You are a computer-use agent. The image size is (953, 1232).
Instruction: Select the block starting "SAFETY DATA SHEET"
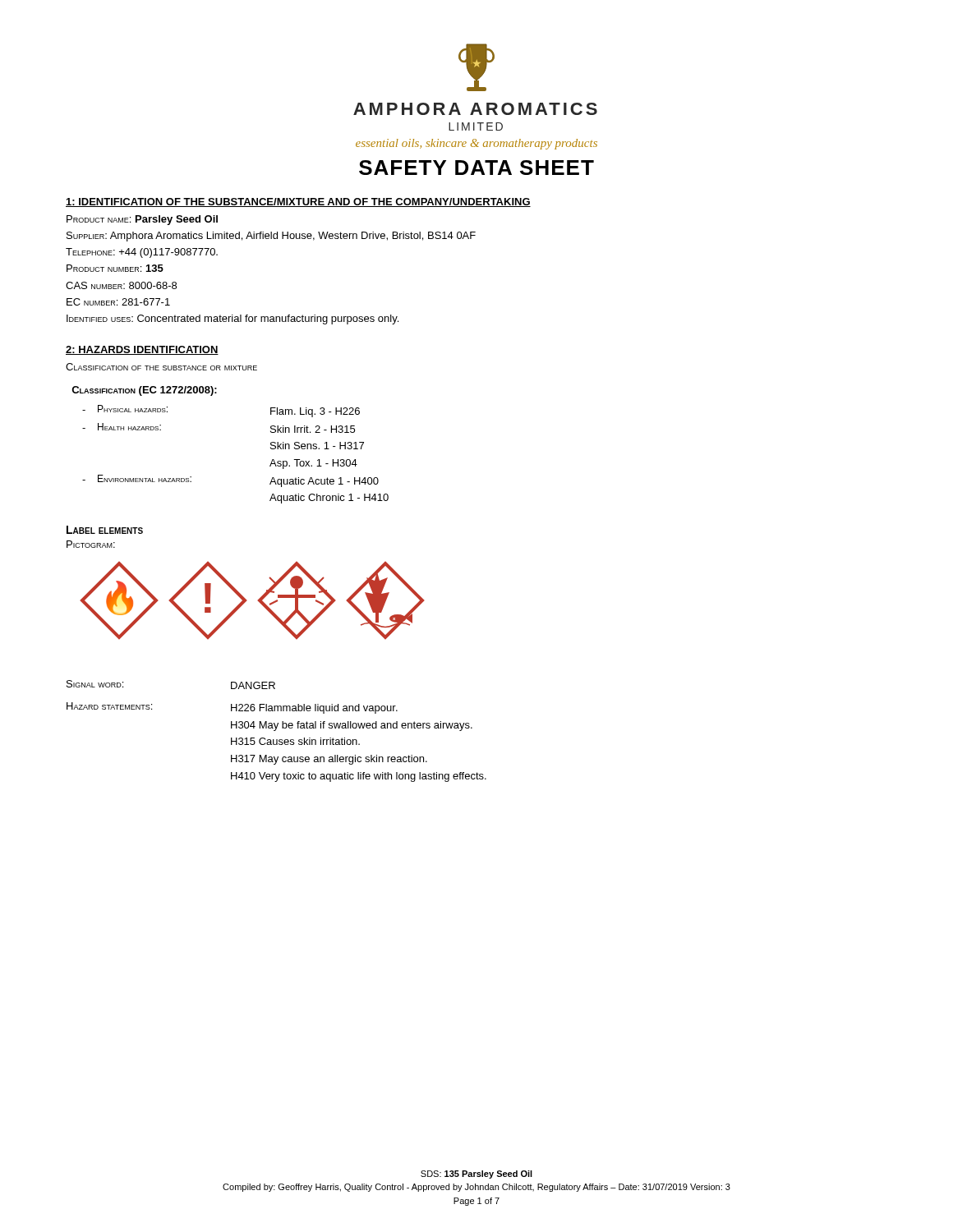476,168
